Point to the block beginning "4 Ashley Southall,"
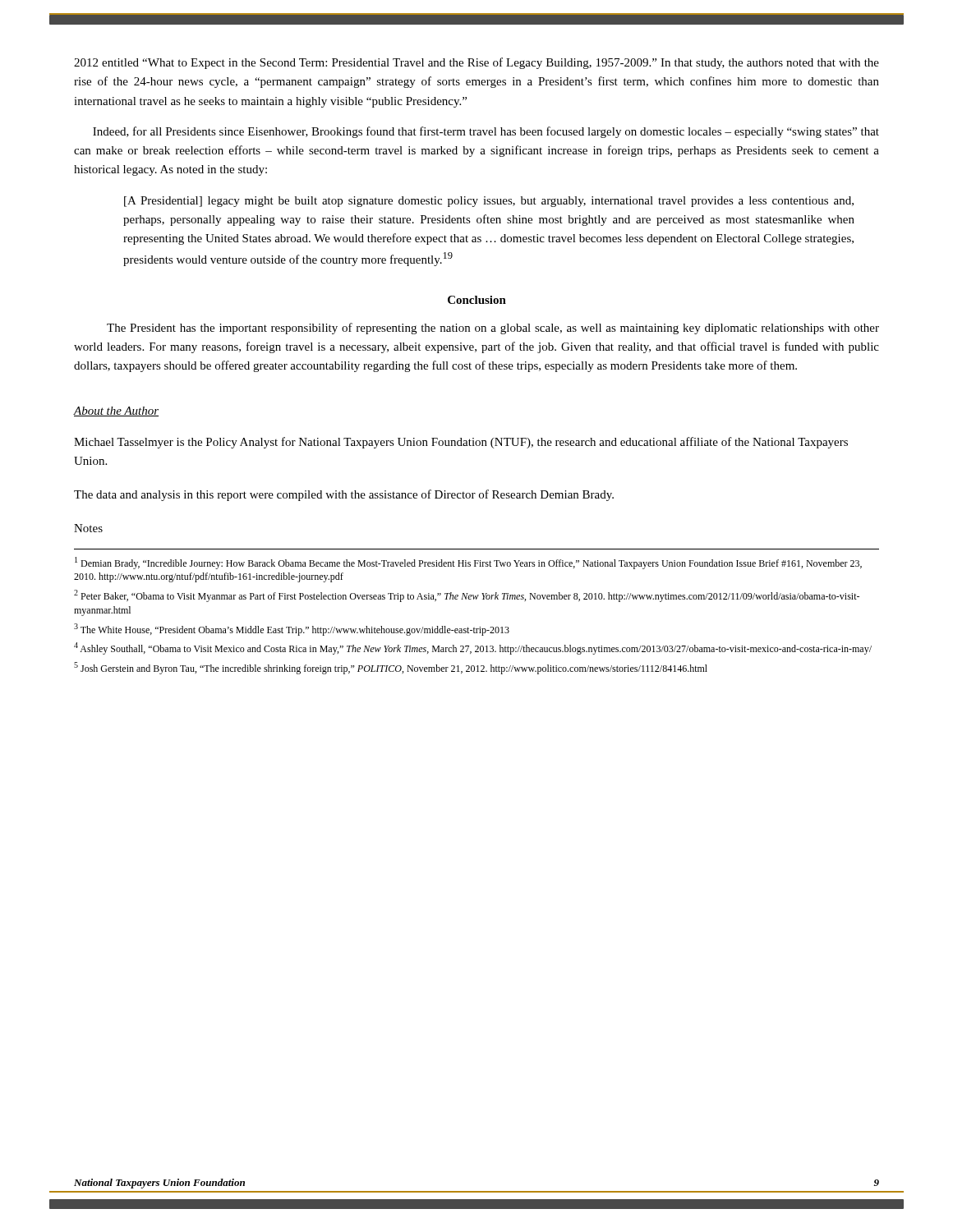953x1232 pixels. tap(473, 648)
